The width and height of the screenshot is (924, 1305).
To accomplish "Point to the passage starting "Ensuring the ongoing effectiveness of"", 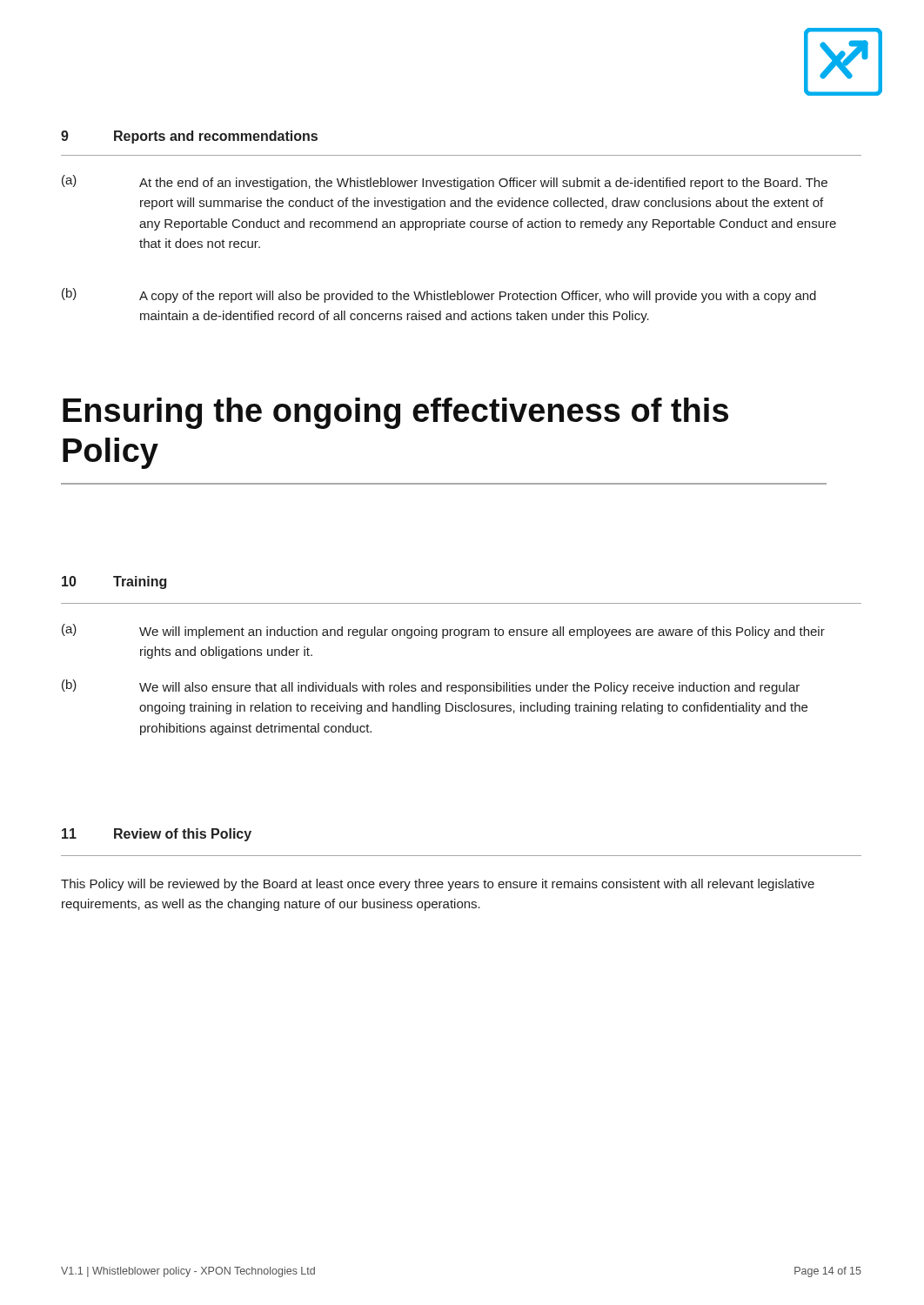I will (444, 438).
